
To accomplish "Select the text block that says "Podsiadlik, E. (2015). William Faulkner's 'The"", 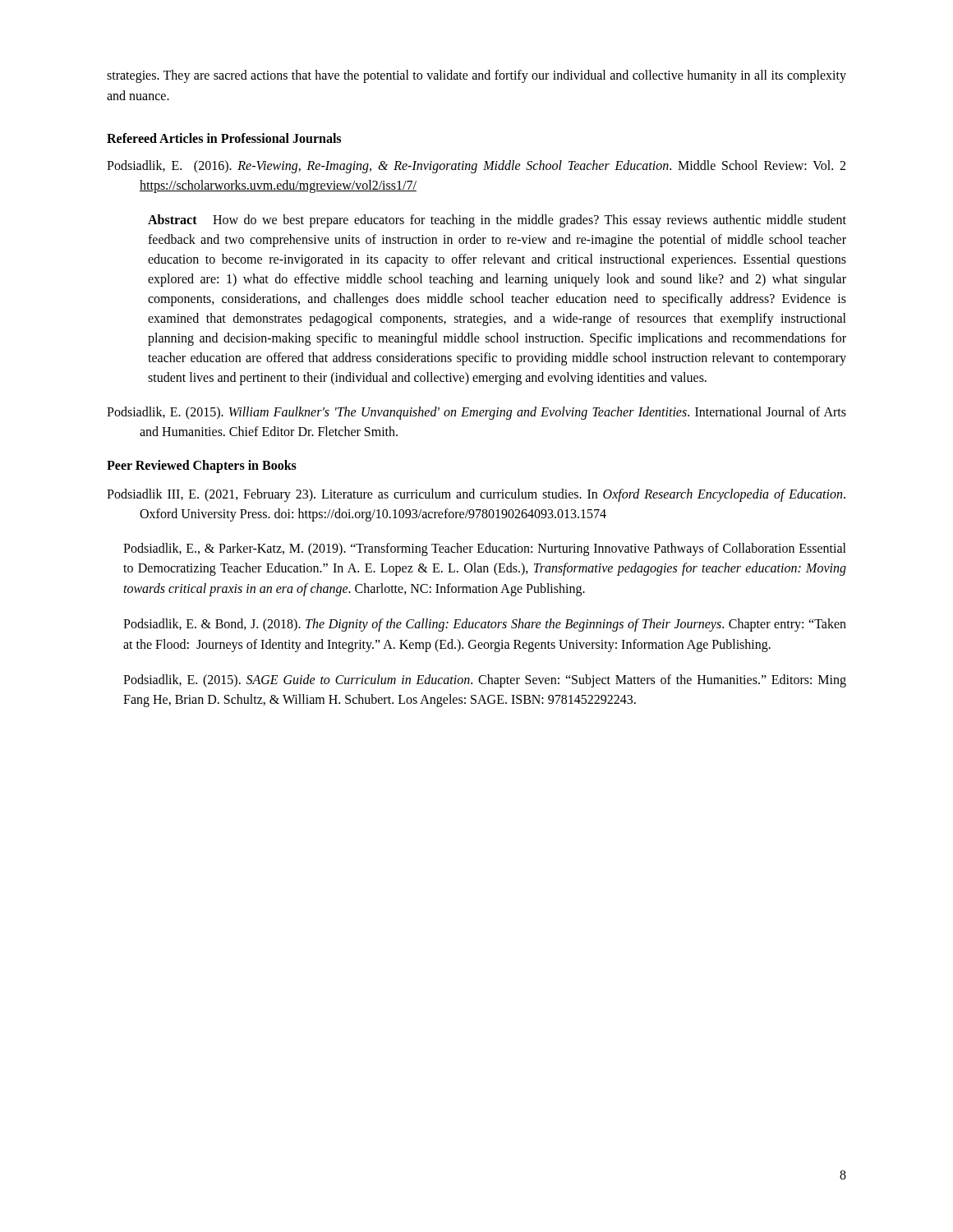I will 476,421.
